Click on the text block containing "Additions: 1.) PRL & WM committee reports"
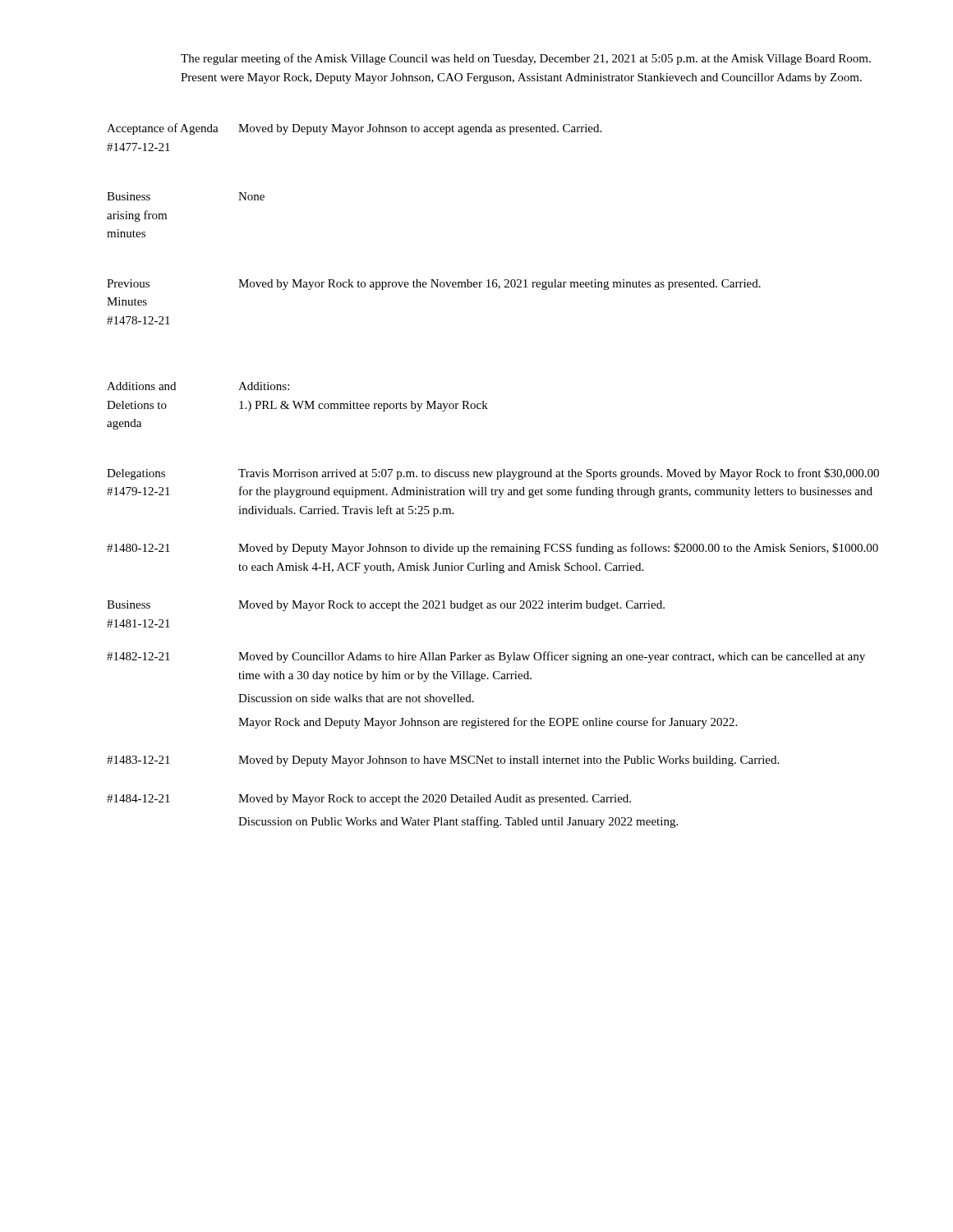953x1232 pixels. 264,386
